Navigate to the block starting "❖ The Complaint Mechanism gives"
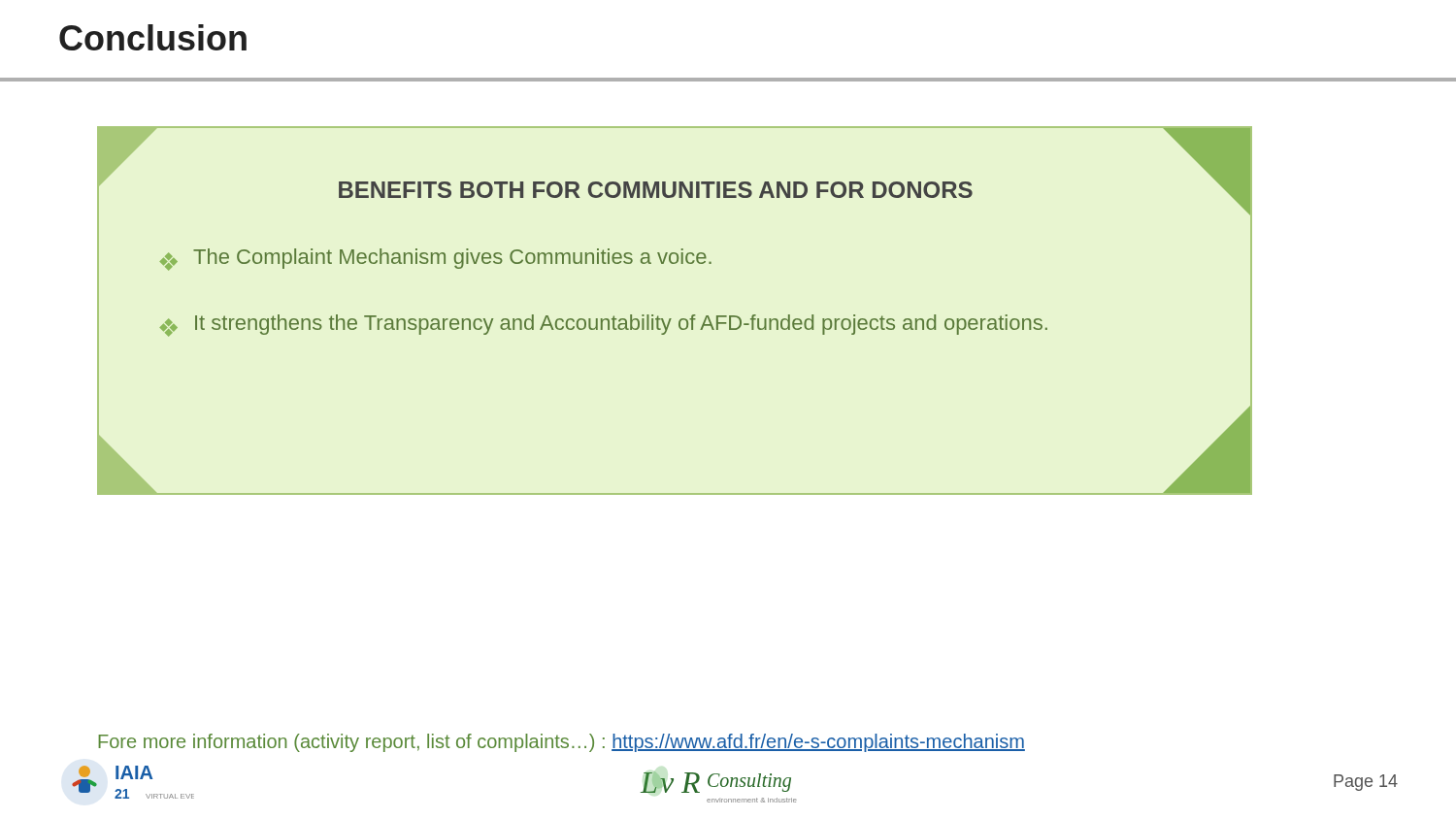 [x=435, y=261]
